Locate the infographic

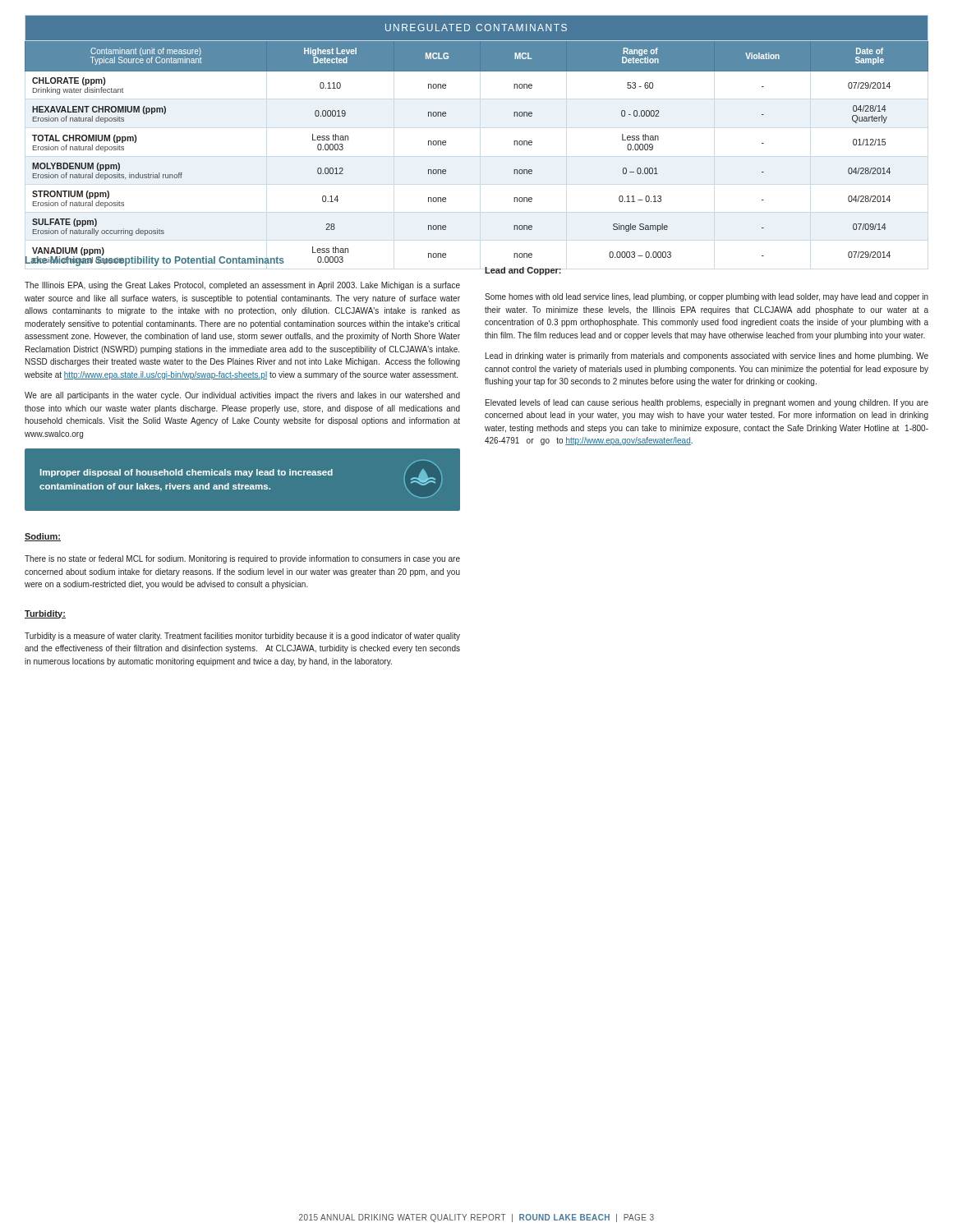[242, 480]
